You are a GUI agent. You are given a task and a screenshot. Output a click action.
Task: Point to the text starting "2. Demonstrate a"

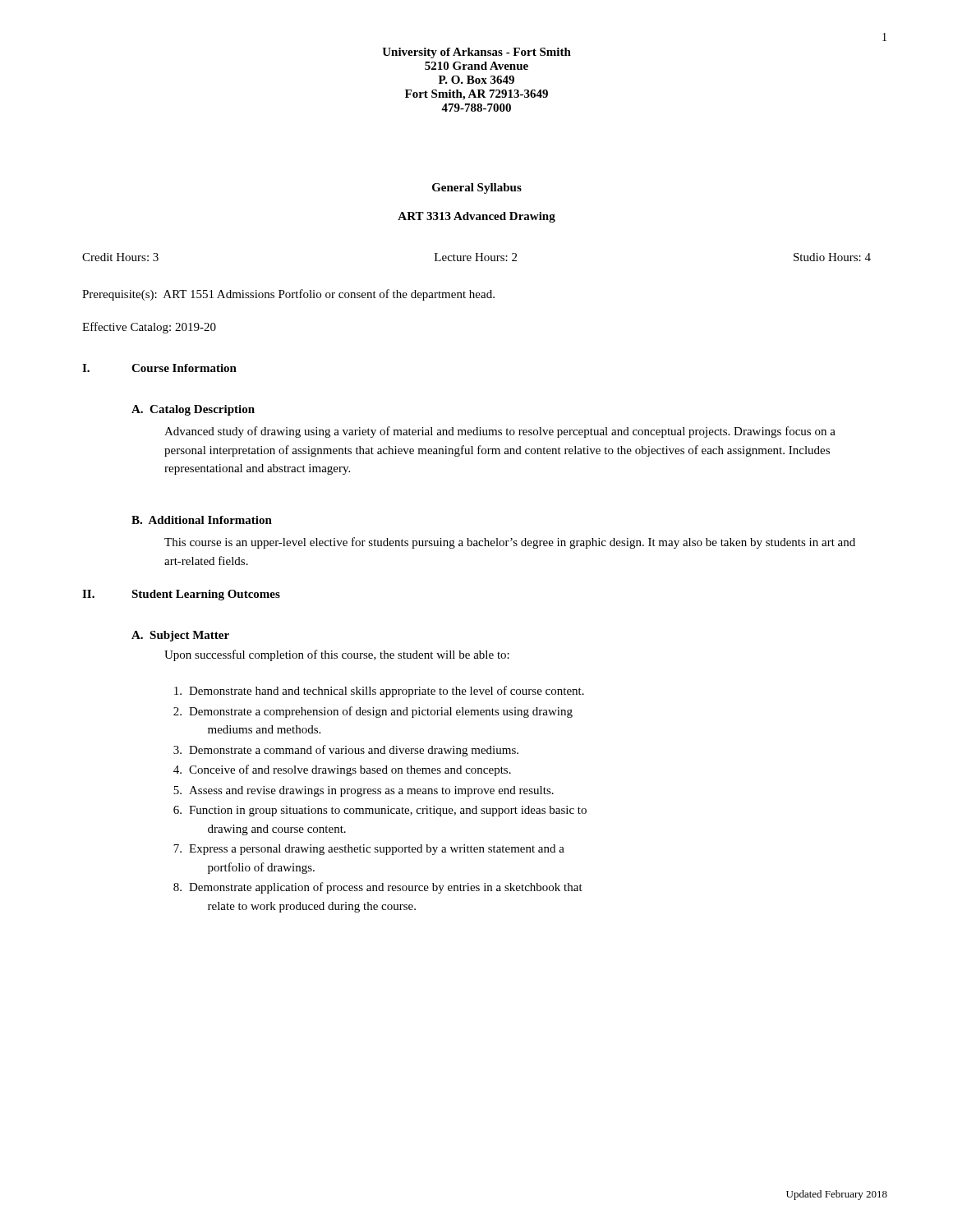pos(368,720)
